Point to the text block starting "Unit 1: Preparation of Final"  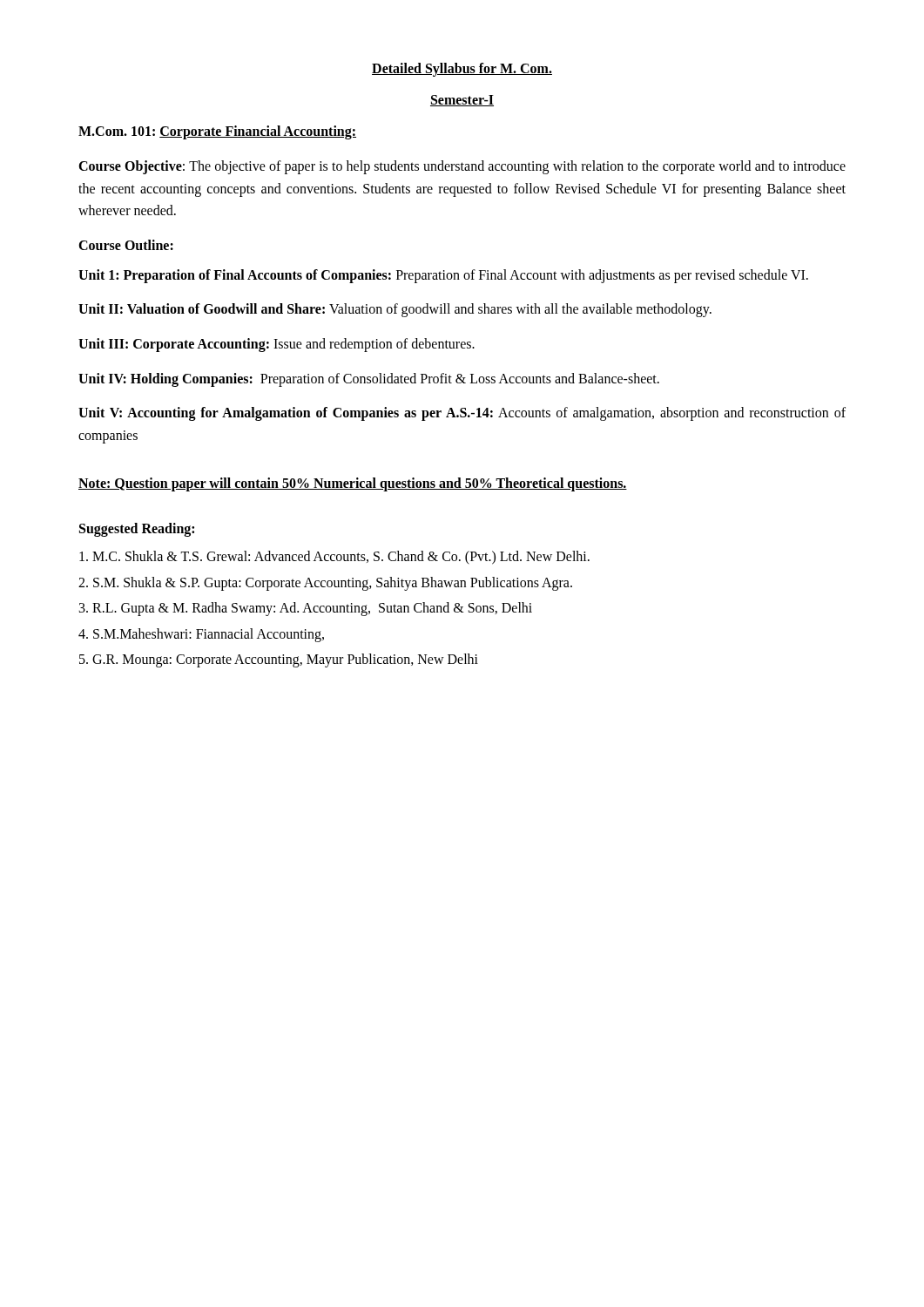444,275
